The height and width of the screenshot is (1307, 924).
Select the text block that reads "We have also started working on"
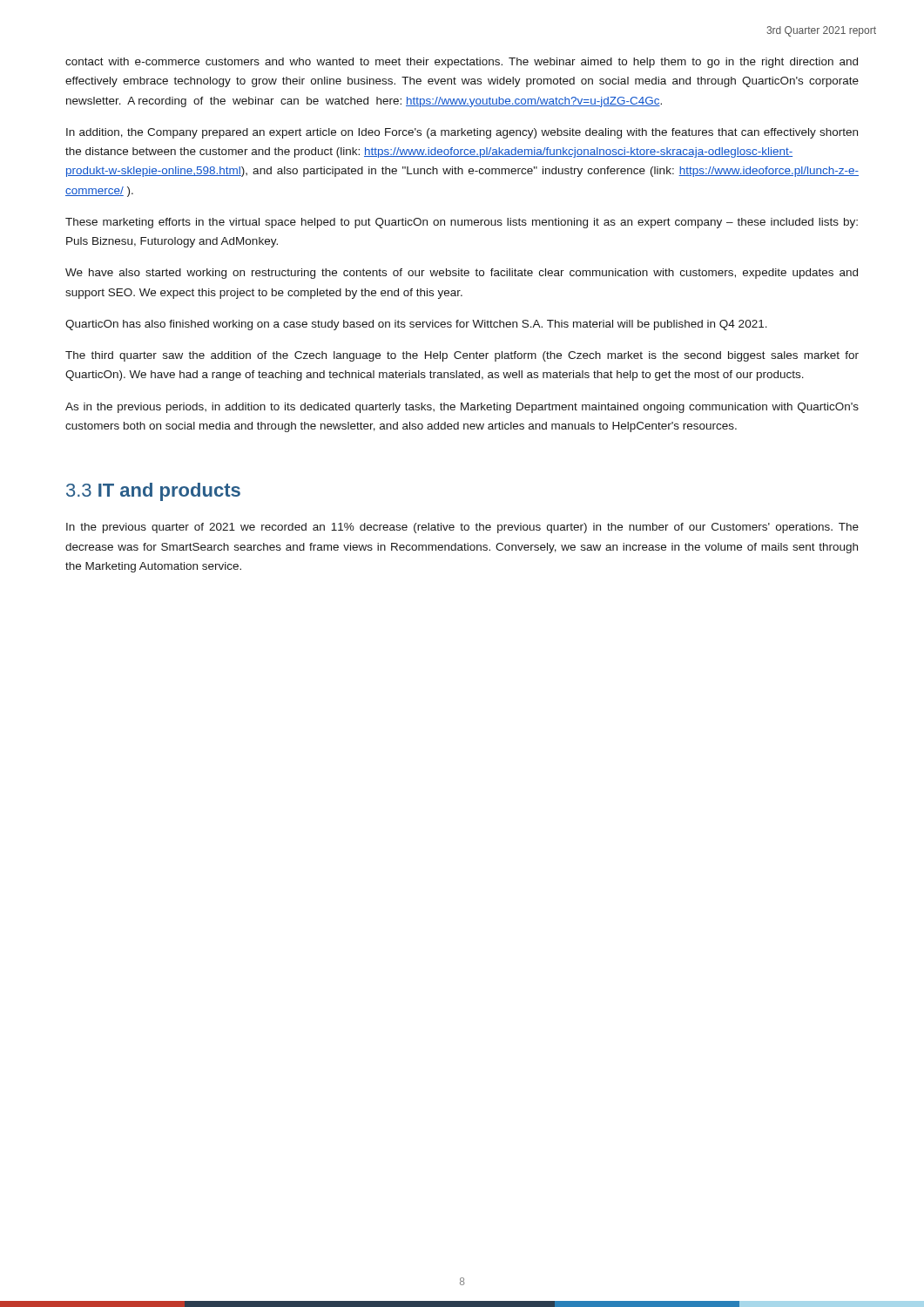(462, 282)
